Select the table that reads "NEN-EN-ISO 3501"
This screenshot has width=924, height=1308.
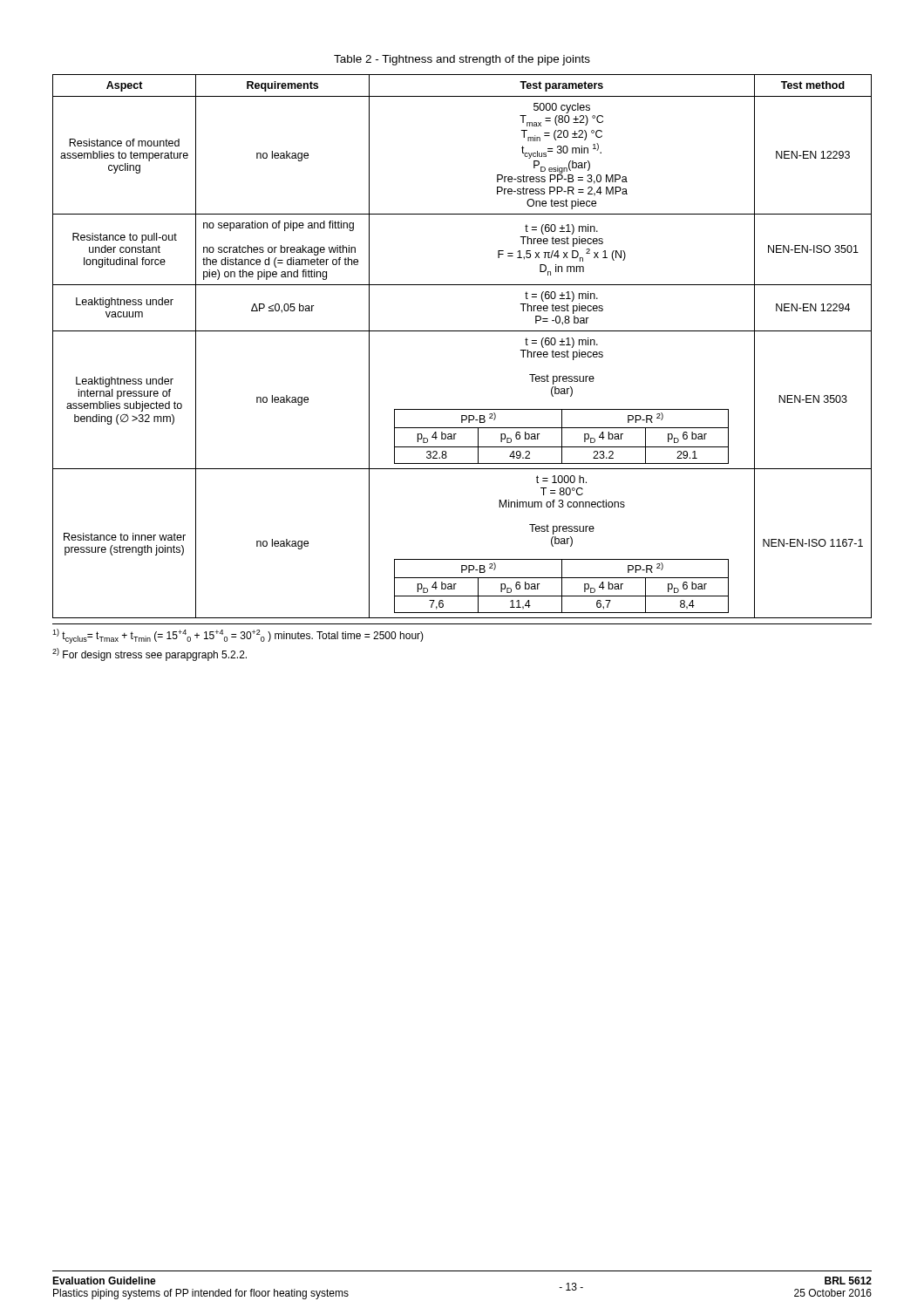[462, 346]
